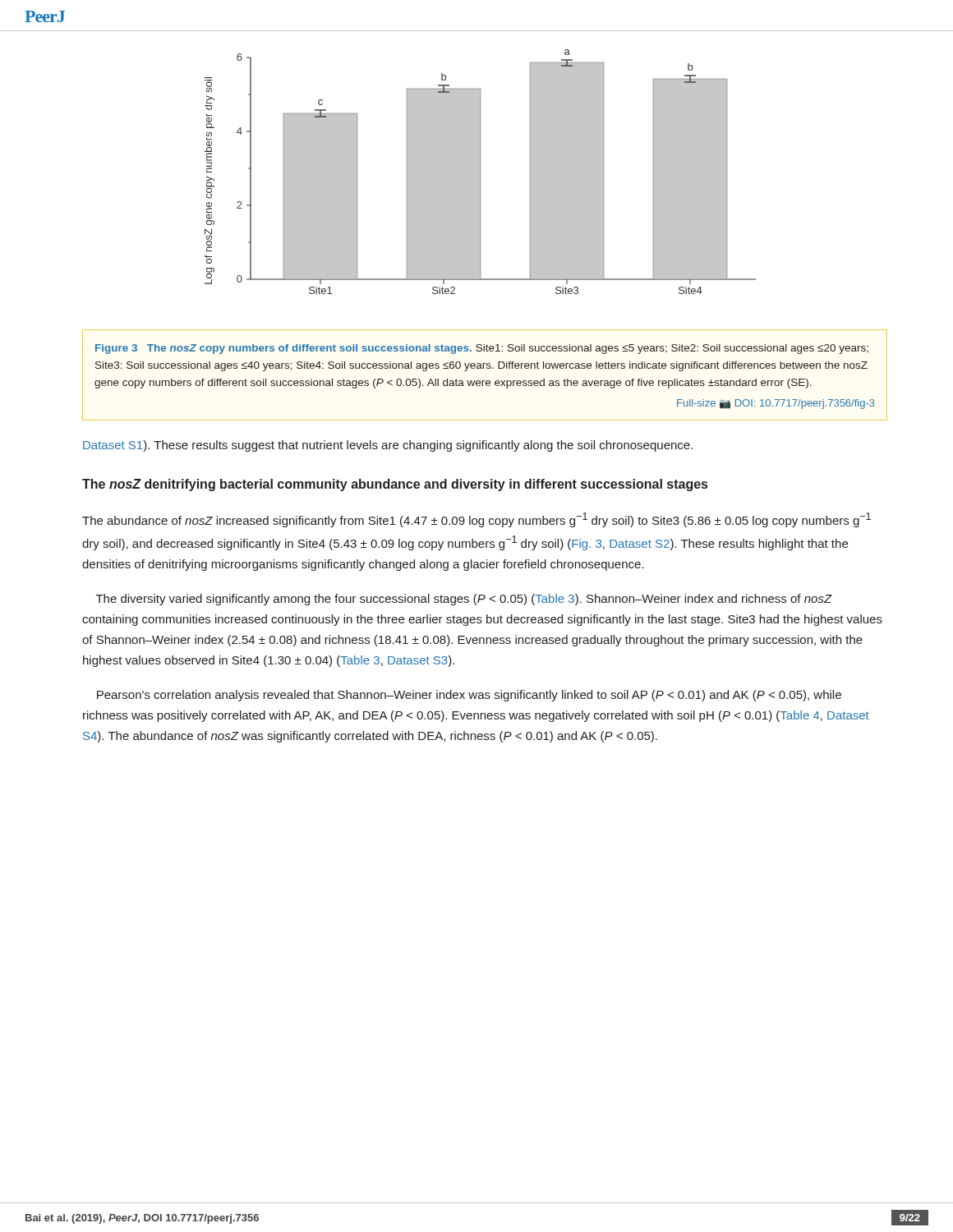Click the passage that begins "The abundance of nosZ increased significantly from"
The height and width of the screenshot is (1232, 953).
click(x=477, y=541)
